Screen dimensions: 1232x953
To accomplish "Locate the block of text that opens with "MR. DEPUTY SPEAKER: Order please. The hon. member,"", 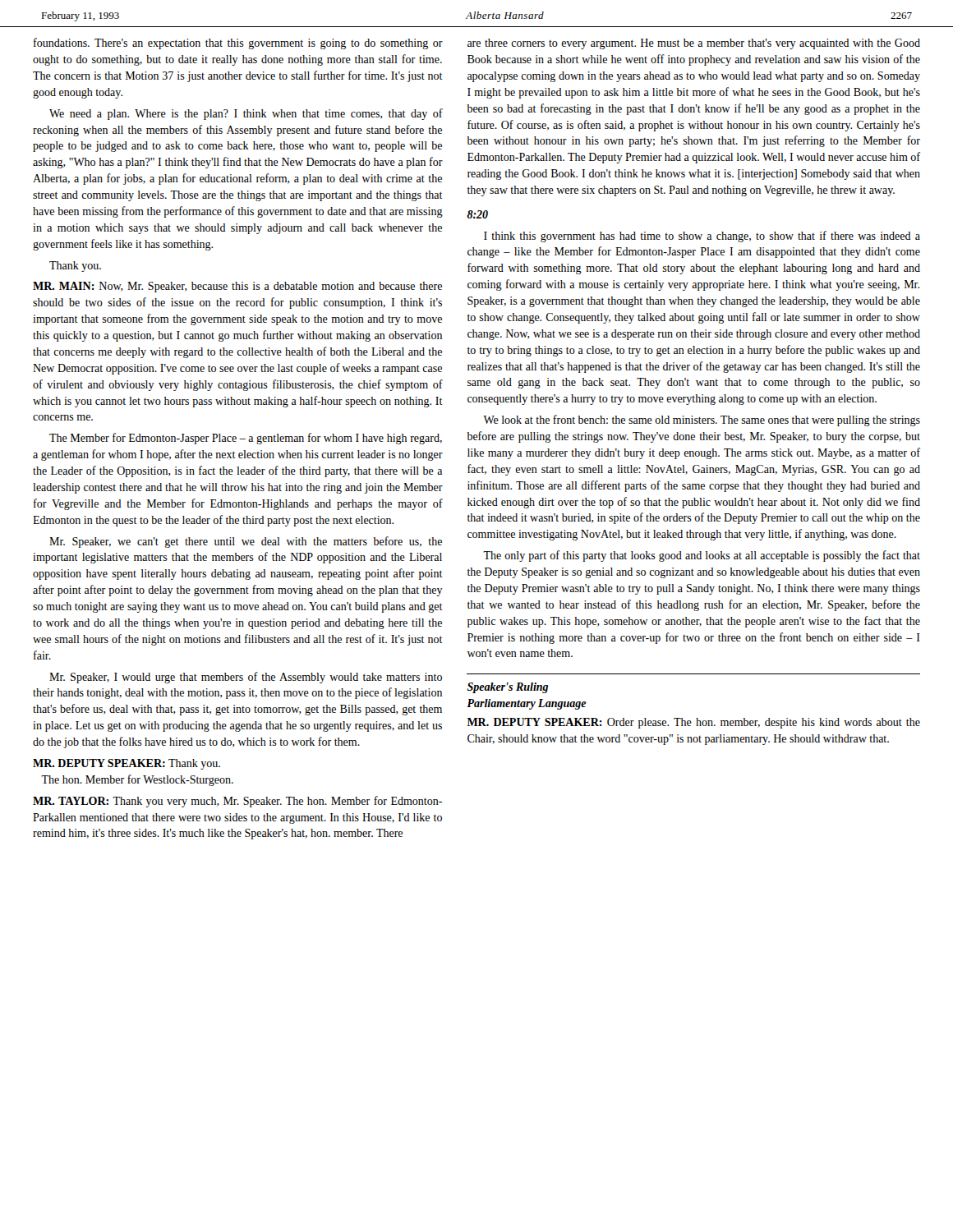I will click(x=694, y=731).
